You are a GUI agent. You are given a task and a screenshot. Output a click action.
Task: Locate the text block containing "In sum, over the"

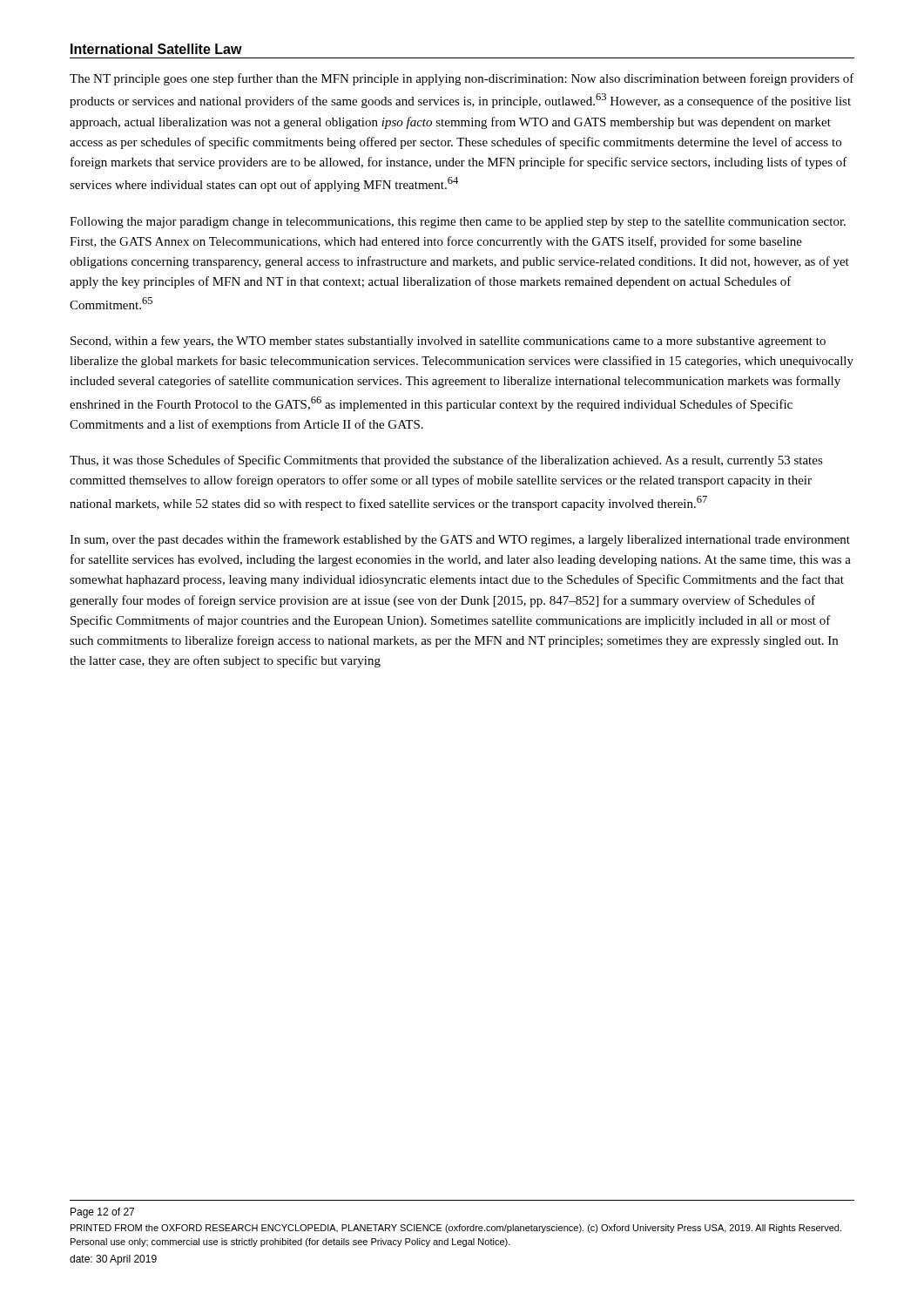(460, 600)
